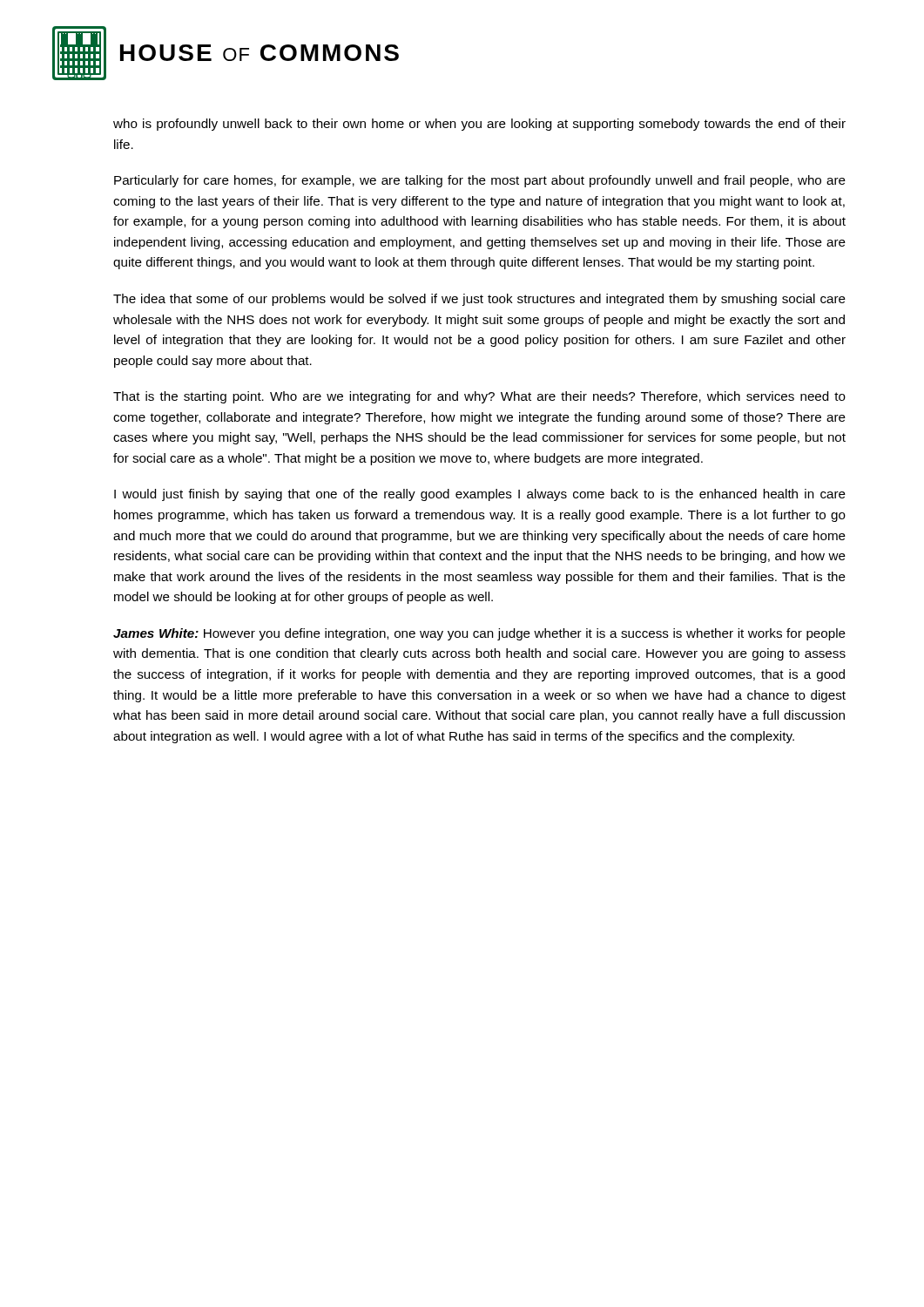Point to the text starting "The idea that"
The image size is (924, 1307).
(479, 329)
